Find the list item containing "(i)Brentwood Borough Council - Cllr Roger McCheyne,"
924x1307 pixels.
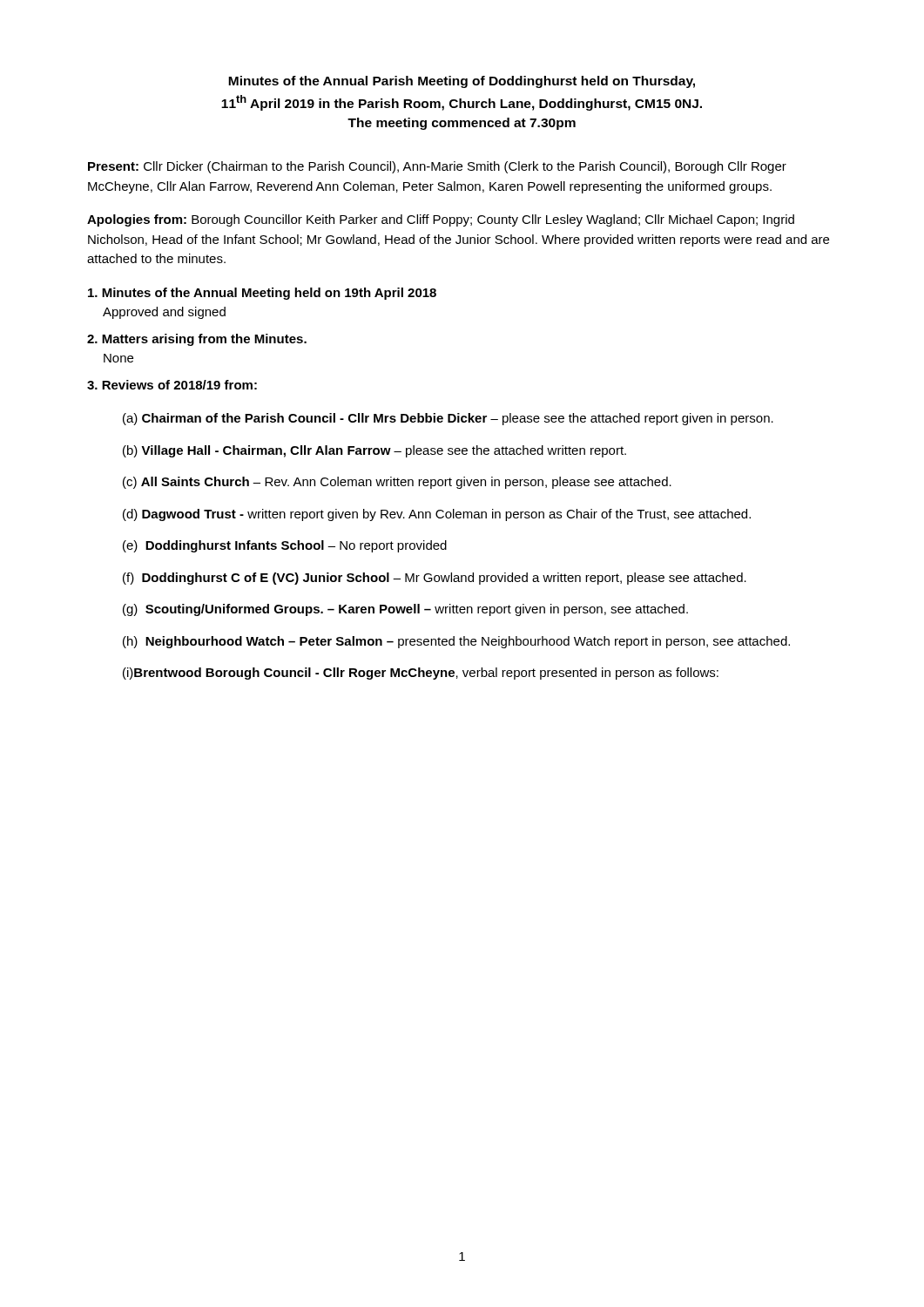[x=421, y=672]
